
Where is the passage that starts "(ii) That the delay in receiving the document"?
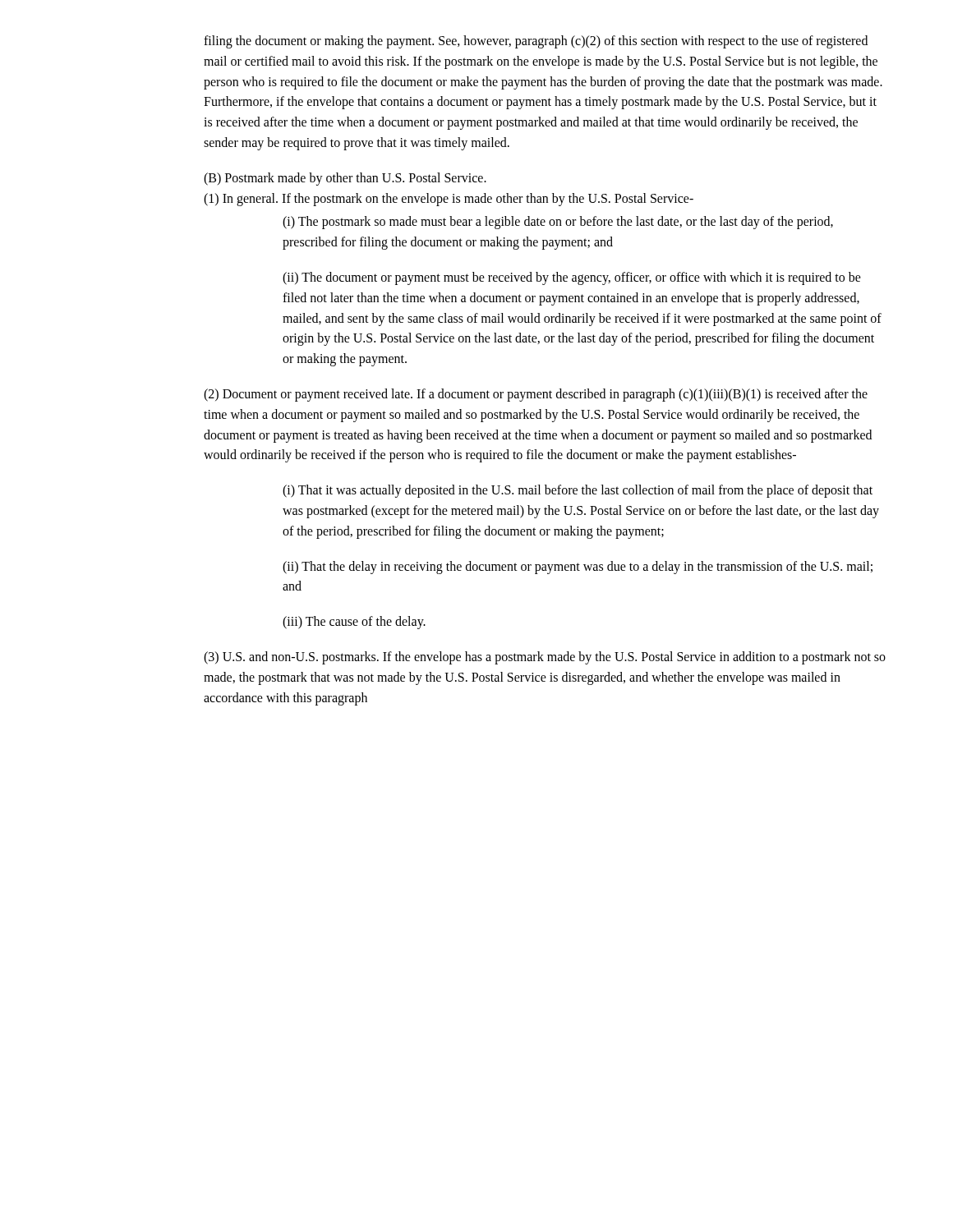(578, 576)
